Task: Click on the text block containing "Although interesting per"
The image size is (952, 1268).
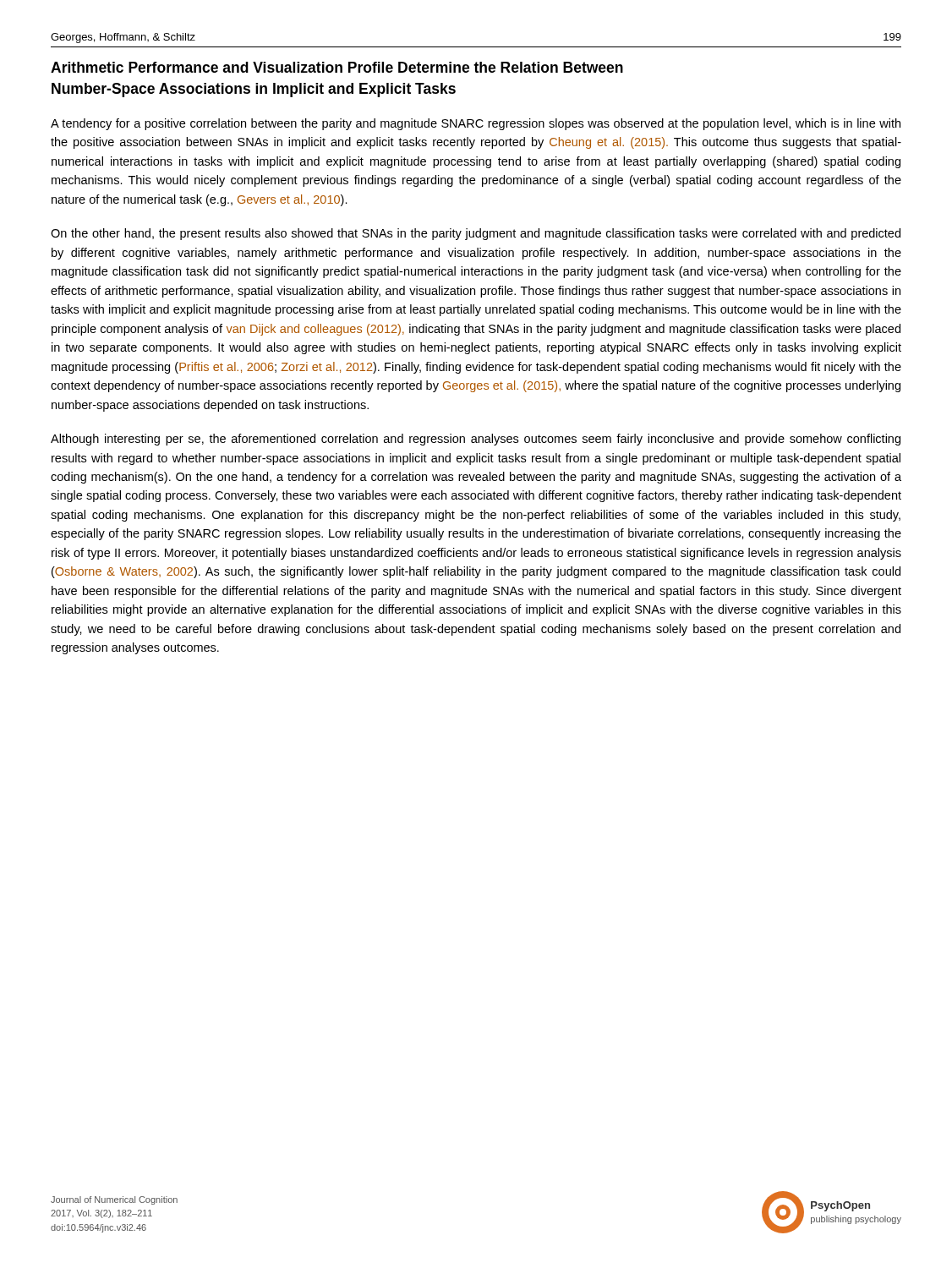Action: 476,543
